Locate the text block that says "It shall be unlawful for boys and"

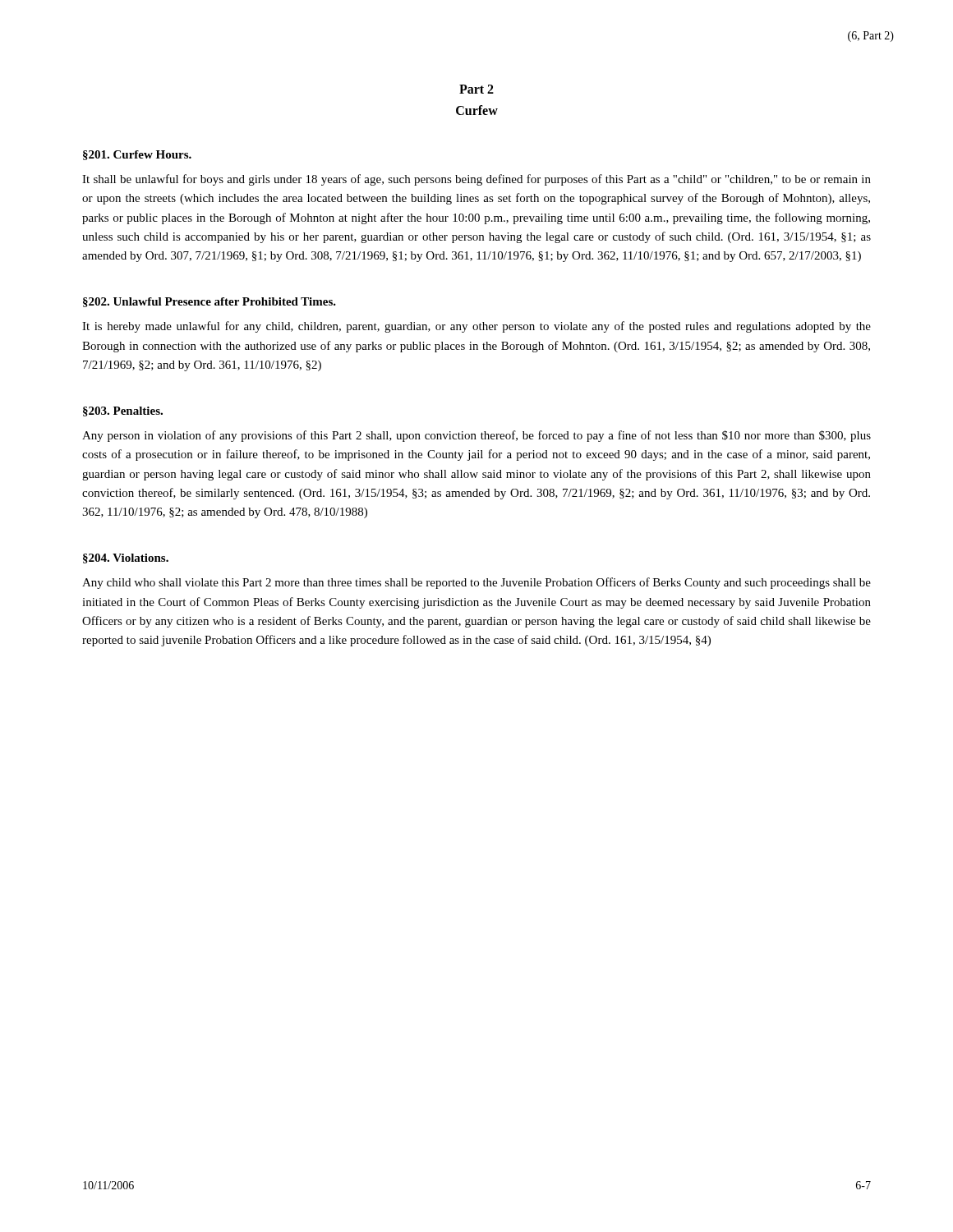[x=476, y=217]
